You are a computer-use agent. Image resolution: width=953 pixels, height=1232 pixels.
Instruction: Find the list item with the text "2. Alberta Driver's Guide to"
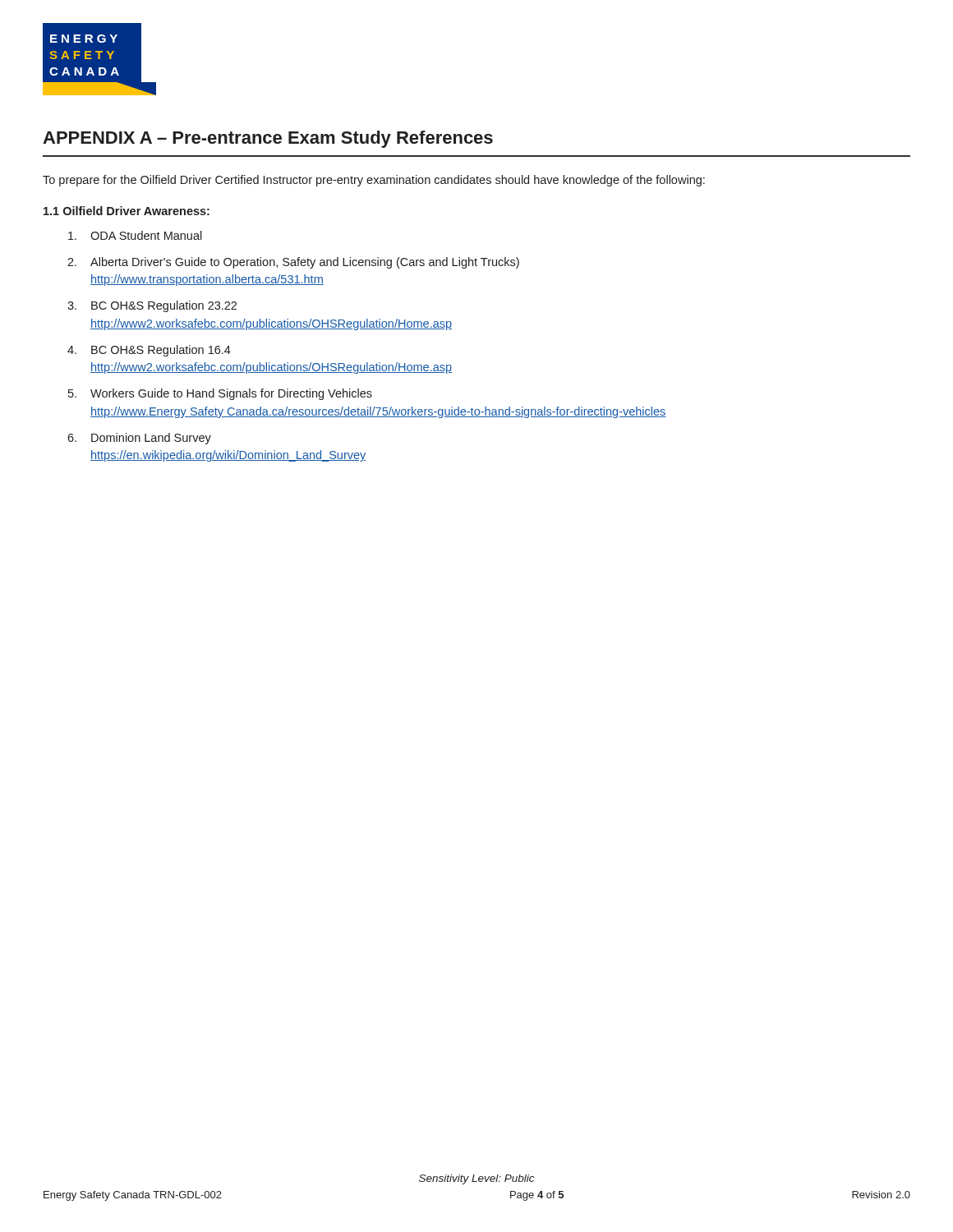pyautogui.click(x=489, y=271)
